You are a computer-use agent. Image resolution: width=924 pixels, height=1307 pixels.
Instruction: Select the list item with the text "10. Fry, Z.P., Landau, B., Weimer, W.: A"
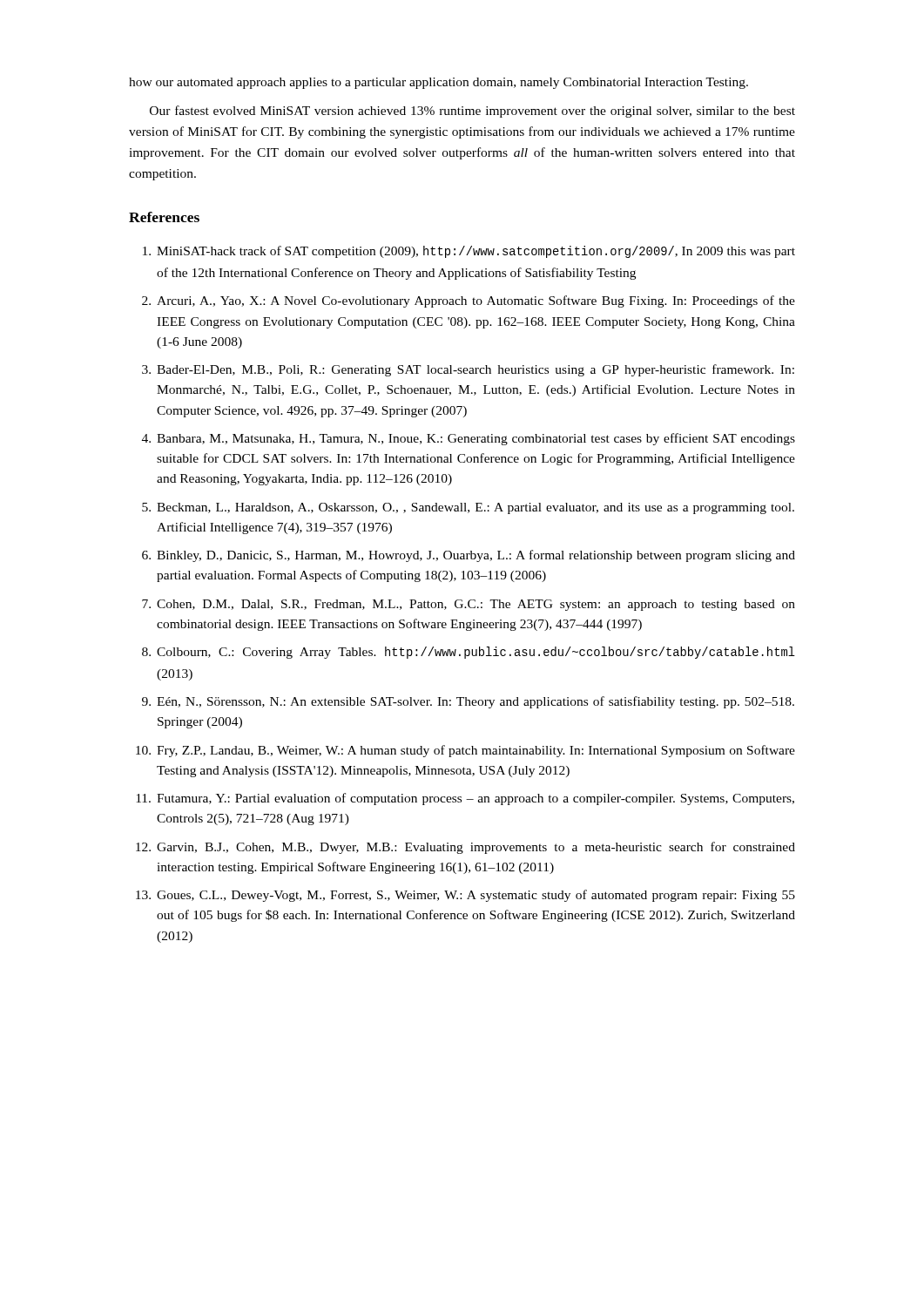pyautogui.click(x=462, y=760)
